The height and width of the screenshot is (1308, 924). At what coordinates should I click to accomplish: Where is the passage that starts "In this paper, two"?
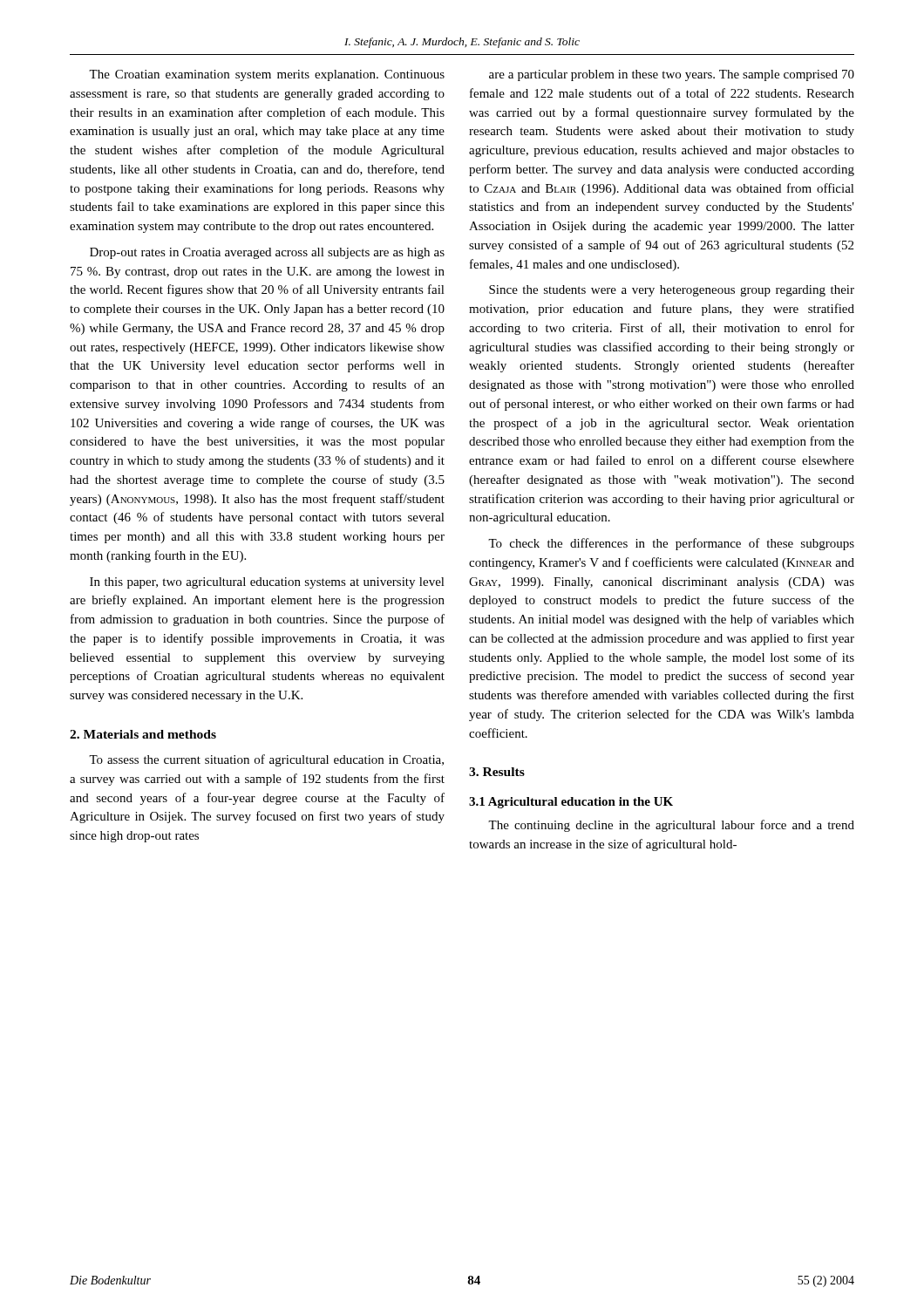pyautogui.click(x=257, y=639)
